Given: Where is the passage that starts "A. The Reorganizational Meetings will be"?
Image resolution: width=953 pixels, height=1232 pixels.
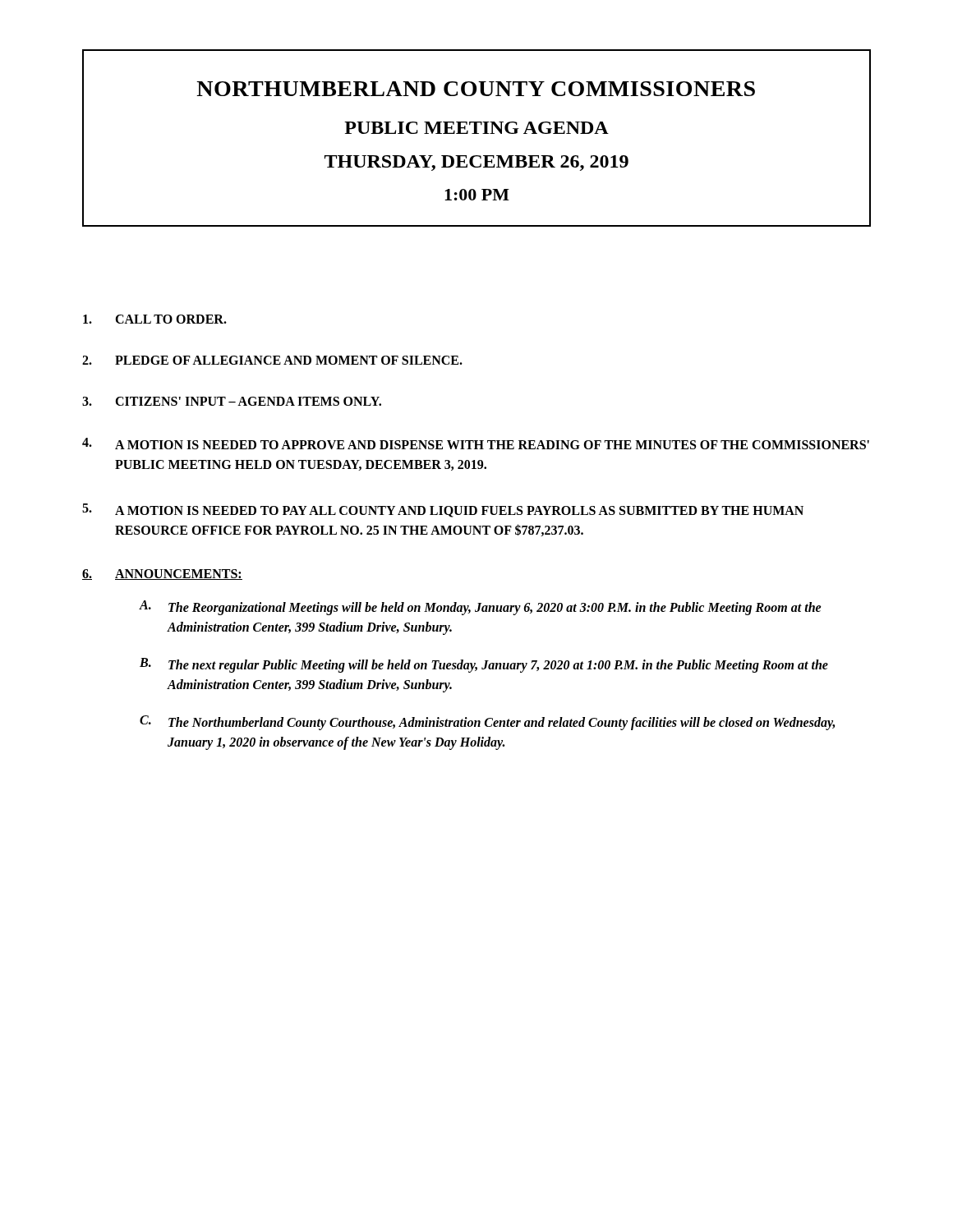Looking at the screenshot, I should (505, 618).
